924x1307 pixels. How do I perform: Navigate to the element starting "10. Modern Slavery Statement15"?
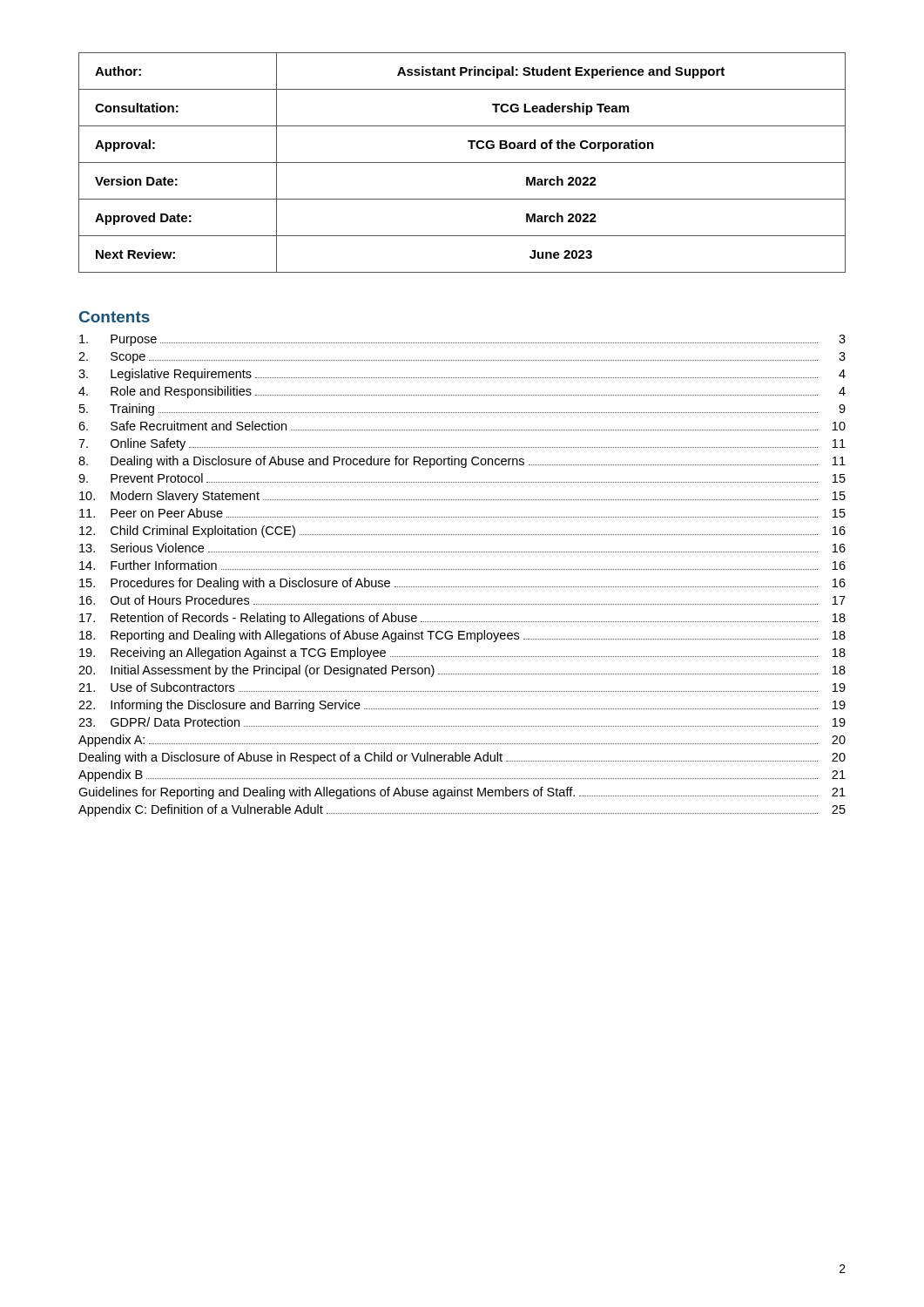click(x=462, y=496)
